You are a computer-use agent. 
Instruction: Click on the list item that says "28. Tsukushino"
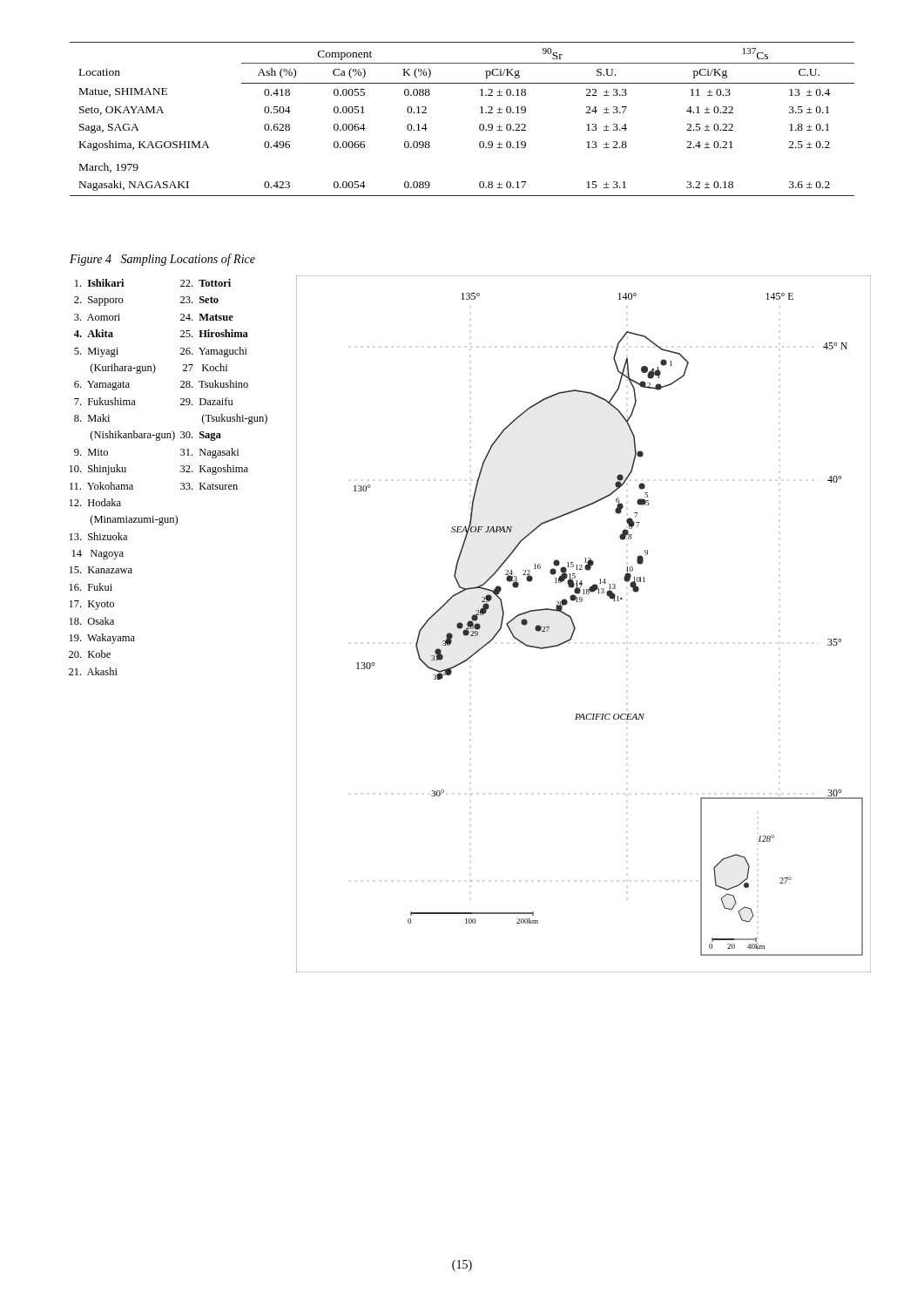point(211,385)
